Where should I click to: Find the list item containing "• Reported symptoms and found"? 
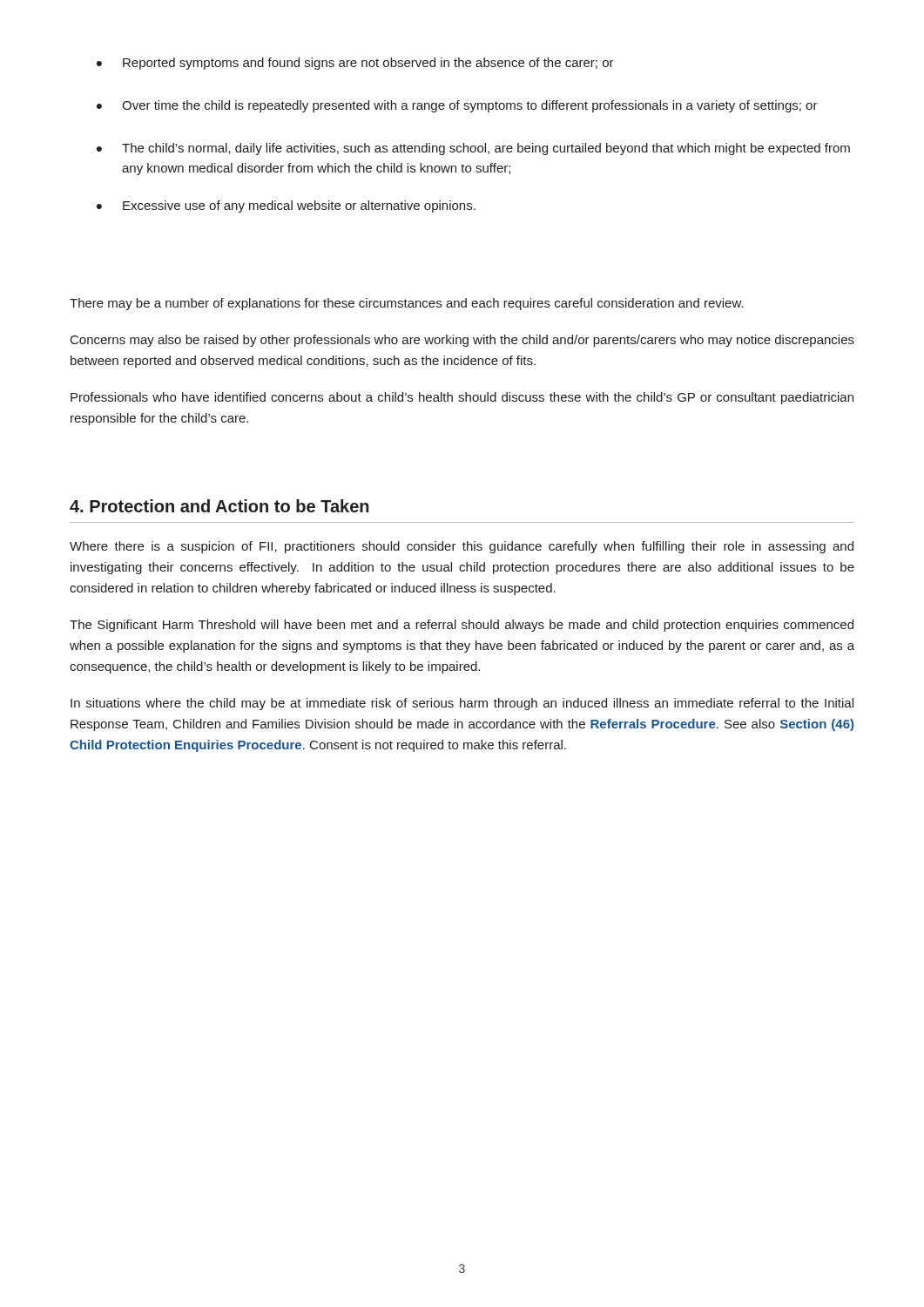pos(475,65)
